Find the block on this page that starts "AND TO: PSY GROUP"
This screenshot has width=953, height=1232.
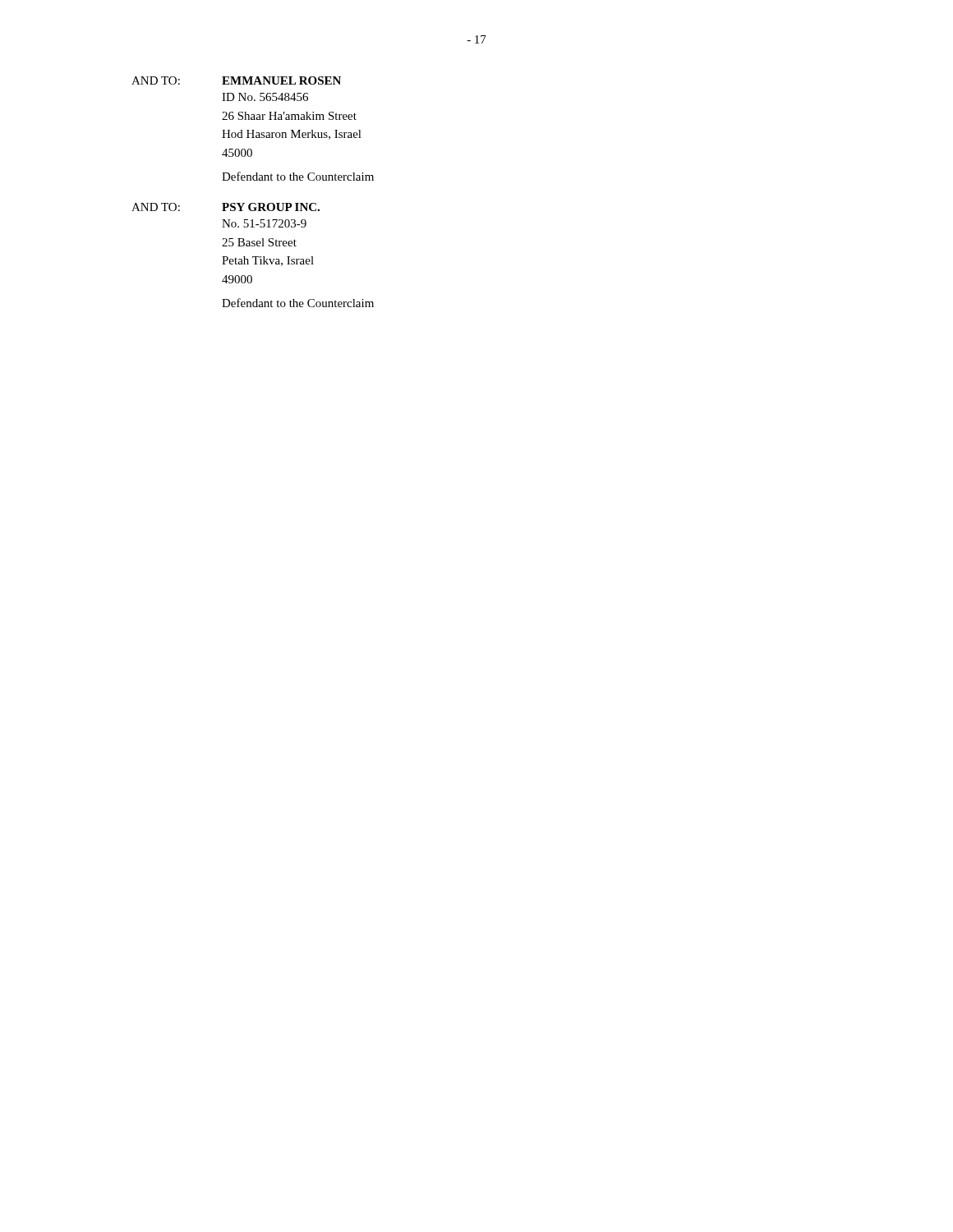click(226, 207)
